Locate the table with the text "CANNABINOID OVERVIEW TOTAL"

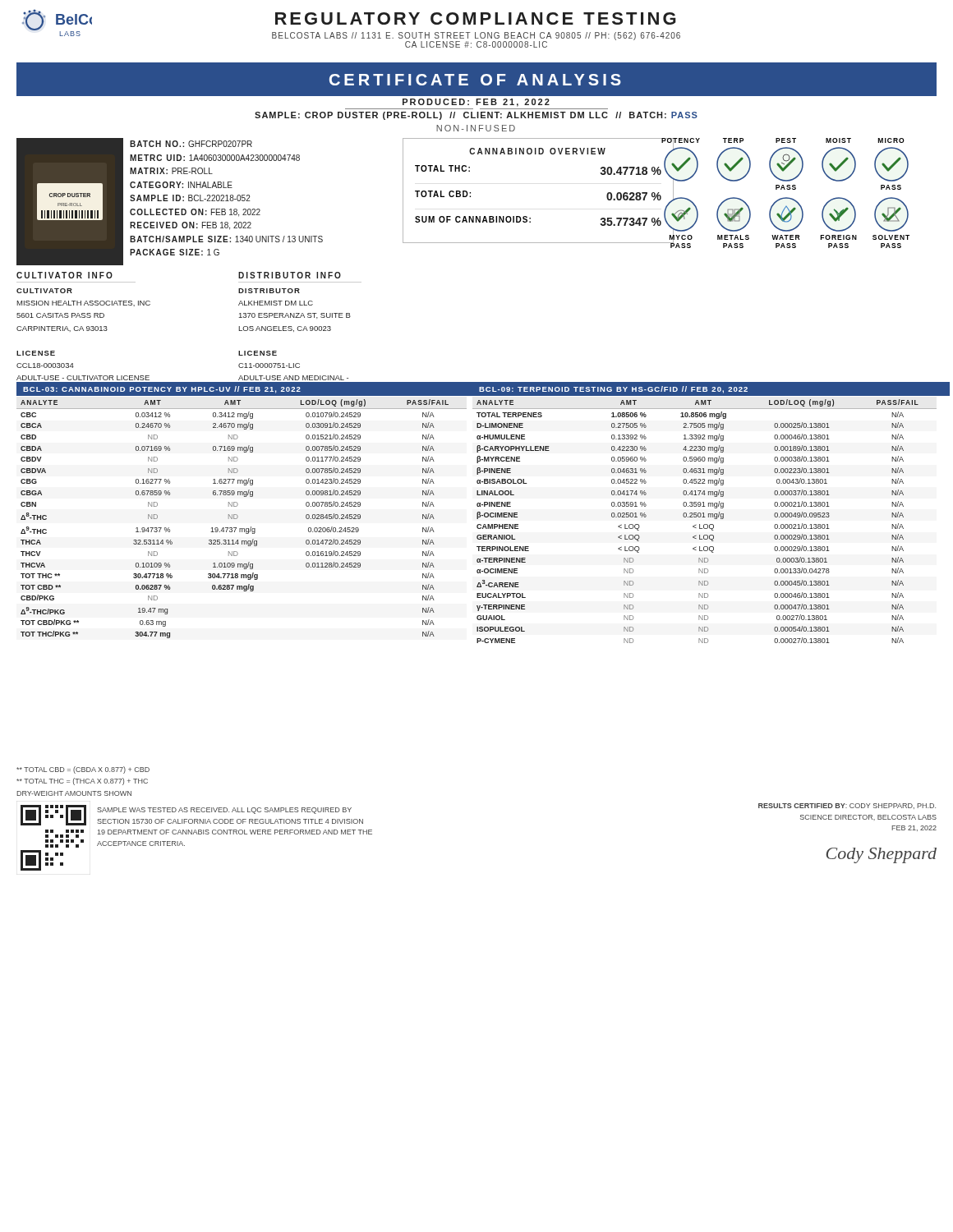538,191
